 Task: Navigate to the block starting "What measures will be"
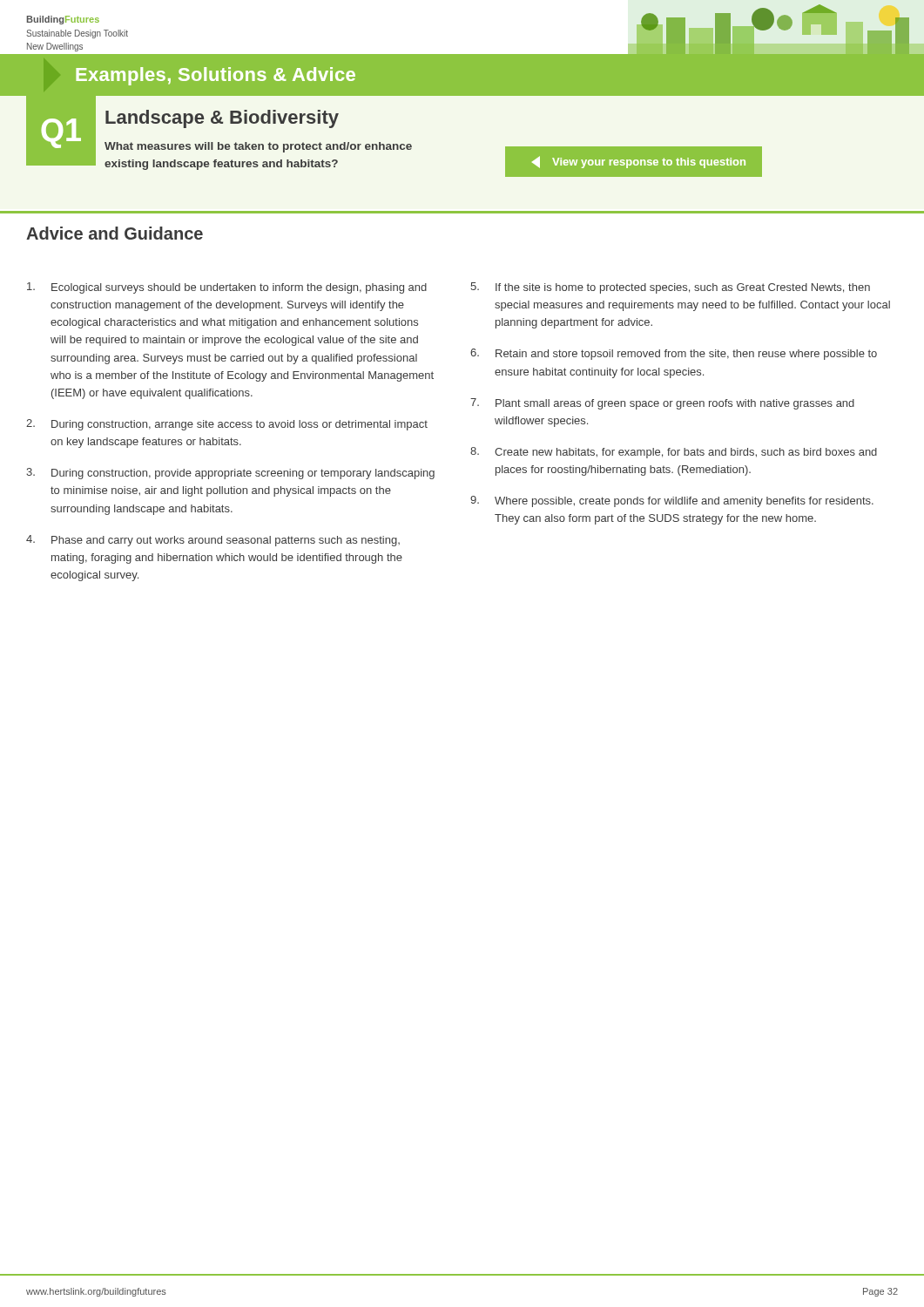(x=258, y=154)
